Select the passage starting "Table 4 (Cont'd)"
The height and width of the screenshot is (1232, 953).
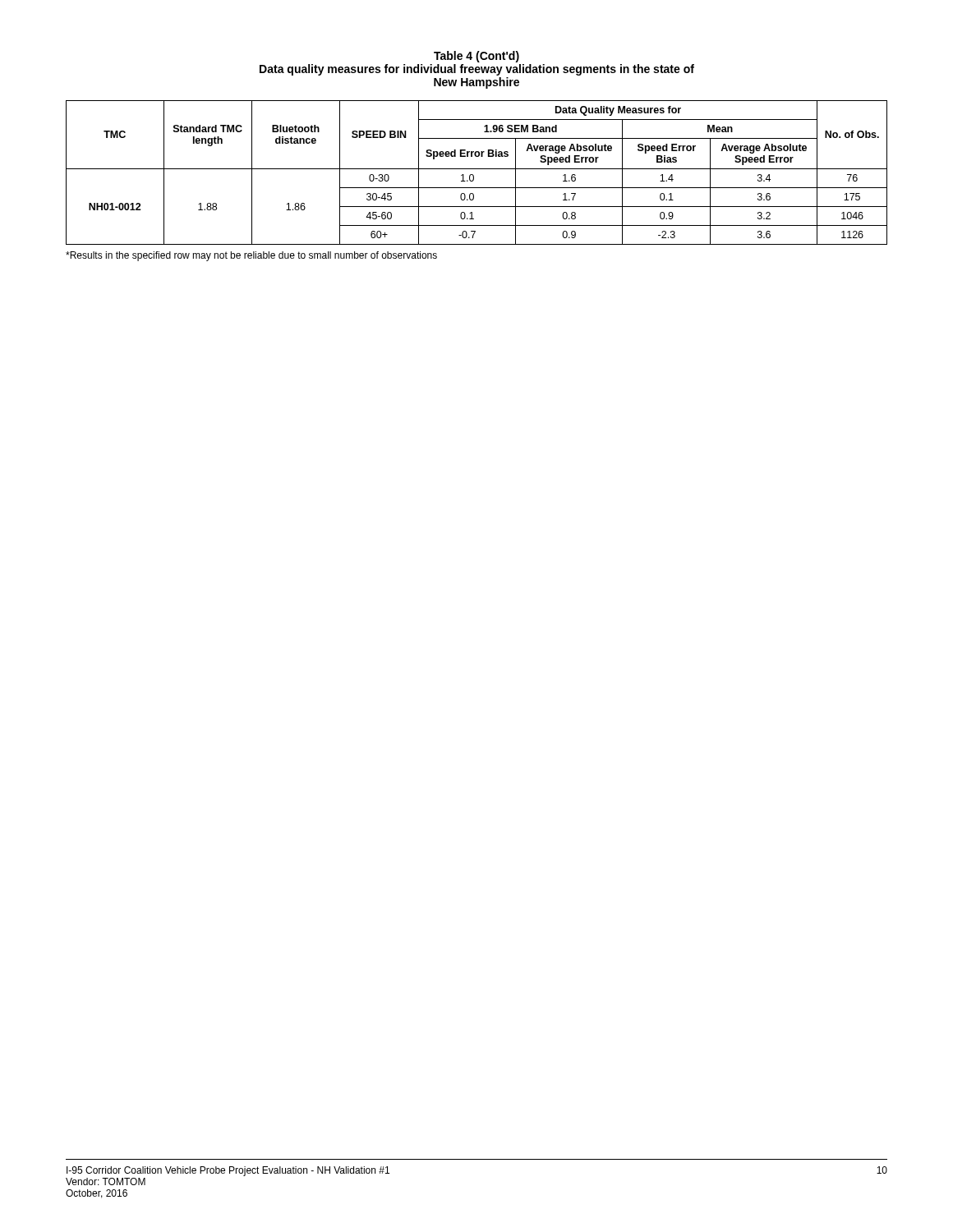click(x=476, y=69)
